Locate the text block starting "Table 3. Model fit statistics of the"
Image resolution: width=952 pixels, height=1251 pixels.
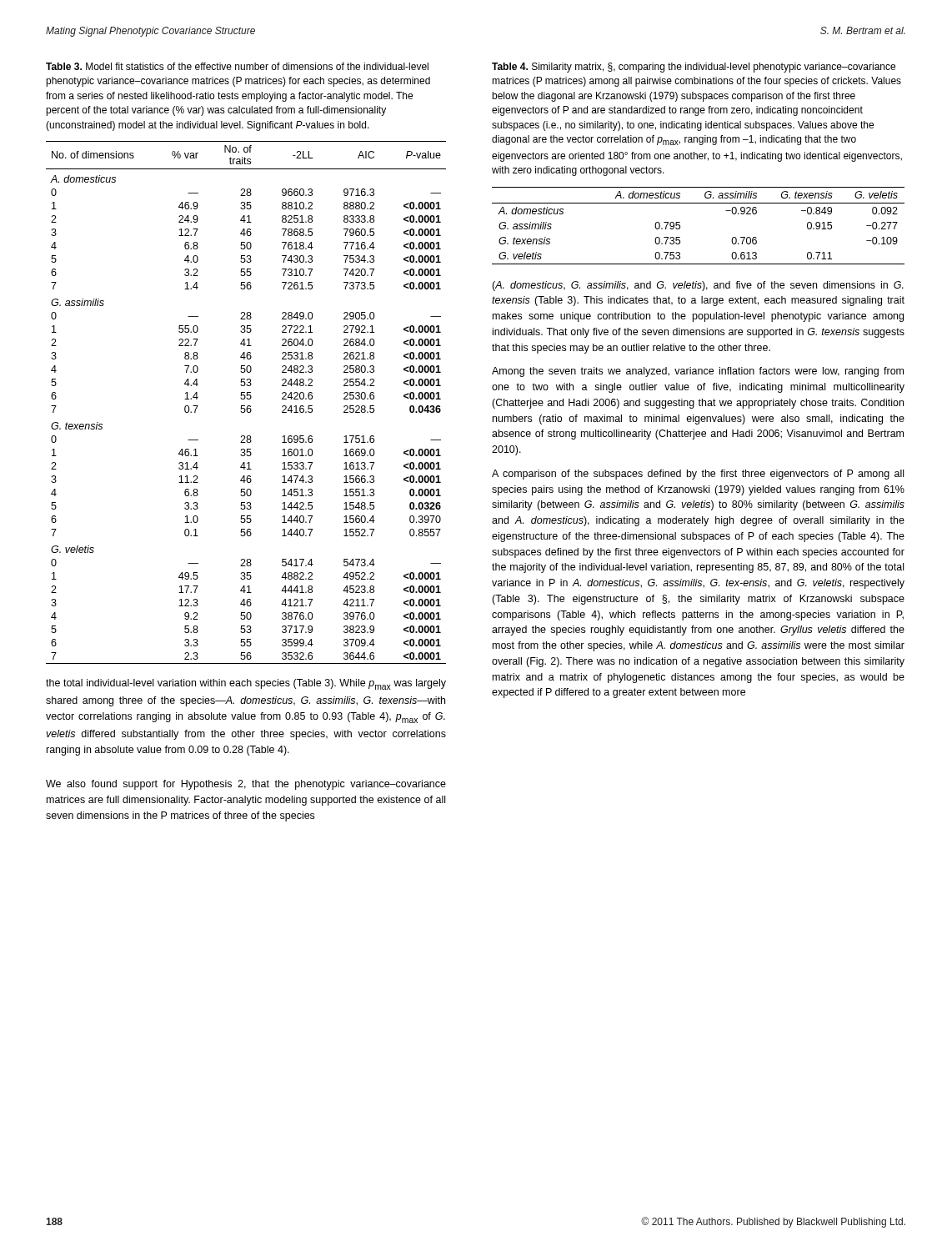tap(238, 96)
